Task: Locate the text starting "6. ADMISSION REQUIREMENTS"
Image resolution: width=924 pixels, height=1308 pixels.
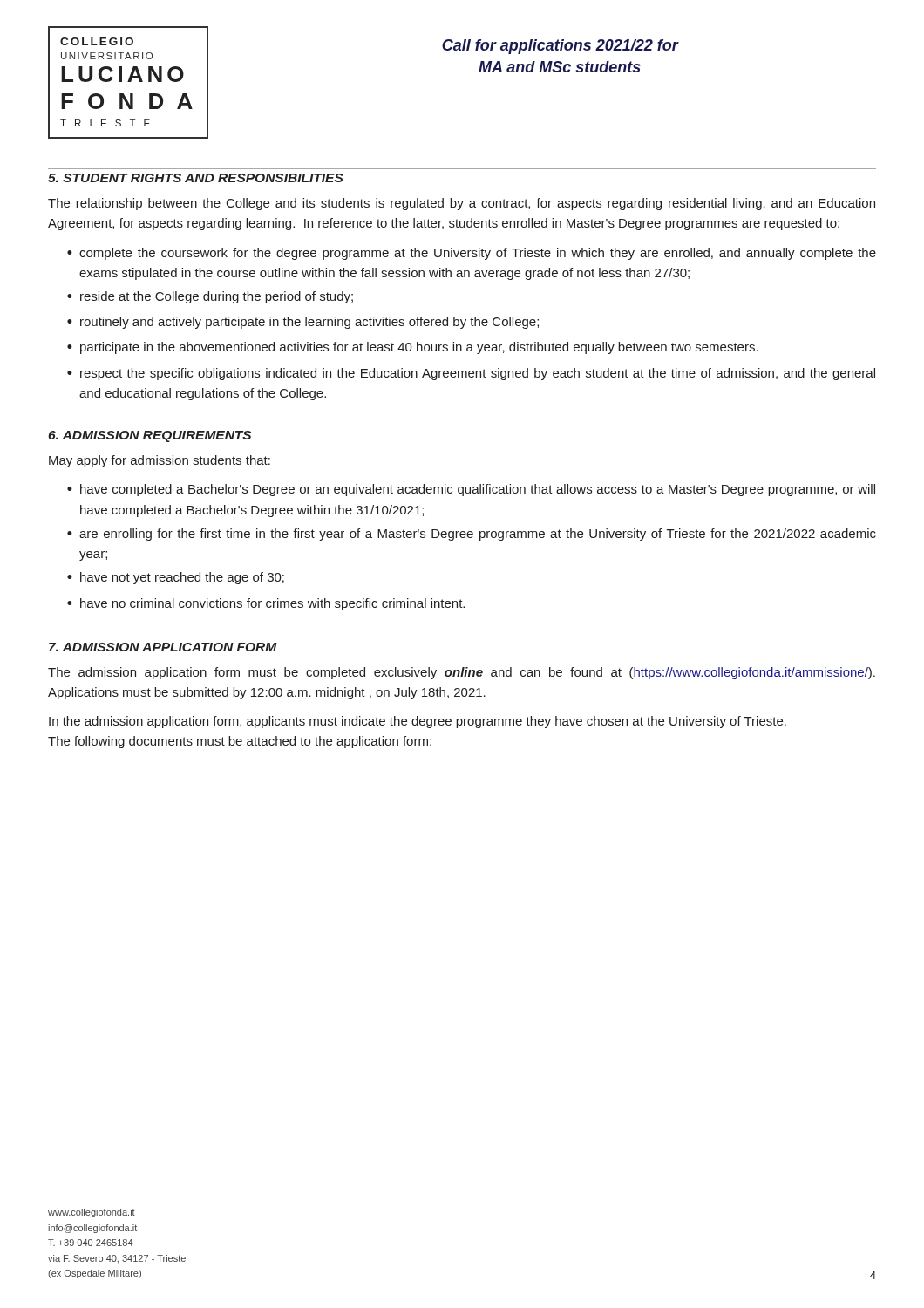Action: pos(150,435)
